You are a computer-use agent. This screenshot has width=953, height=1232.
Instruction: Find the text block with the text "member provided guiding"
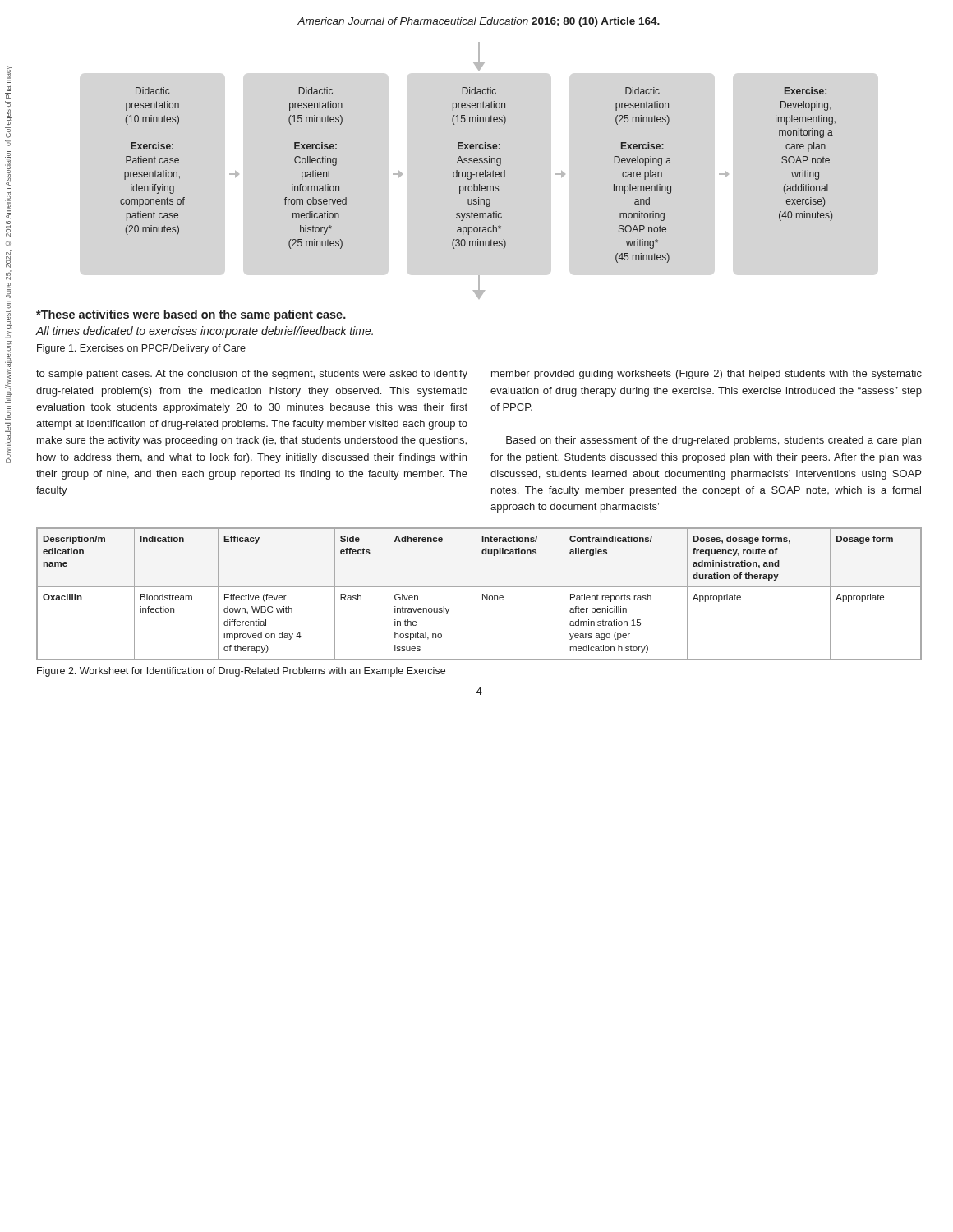(706, 440)
